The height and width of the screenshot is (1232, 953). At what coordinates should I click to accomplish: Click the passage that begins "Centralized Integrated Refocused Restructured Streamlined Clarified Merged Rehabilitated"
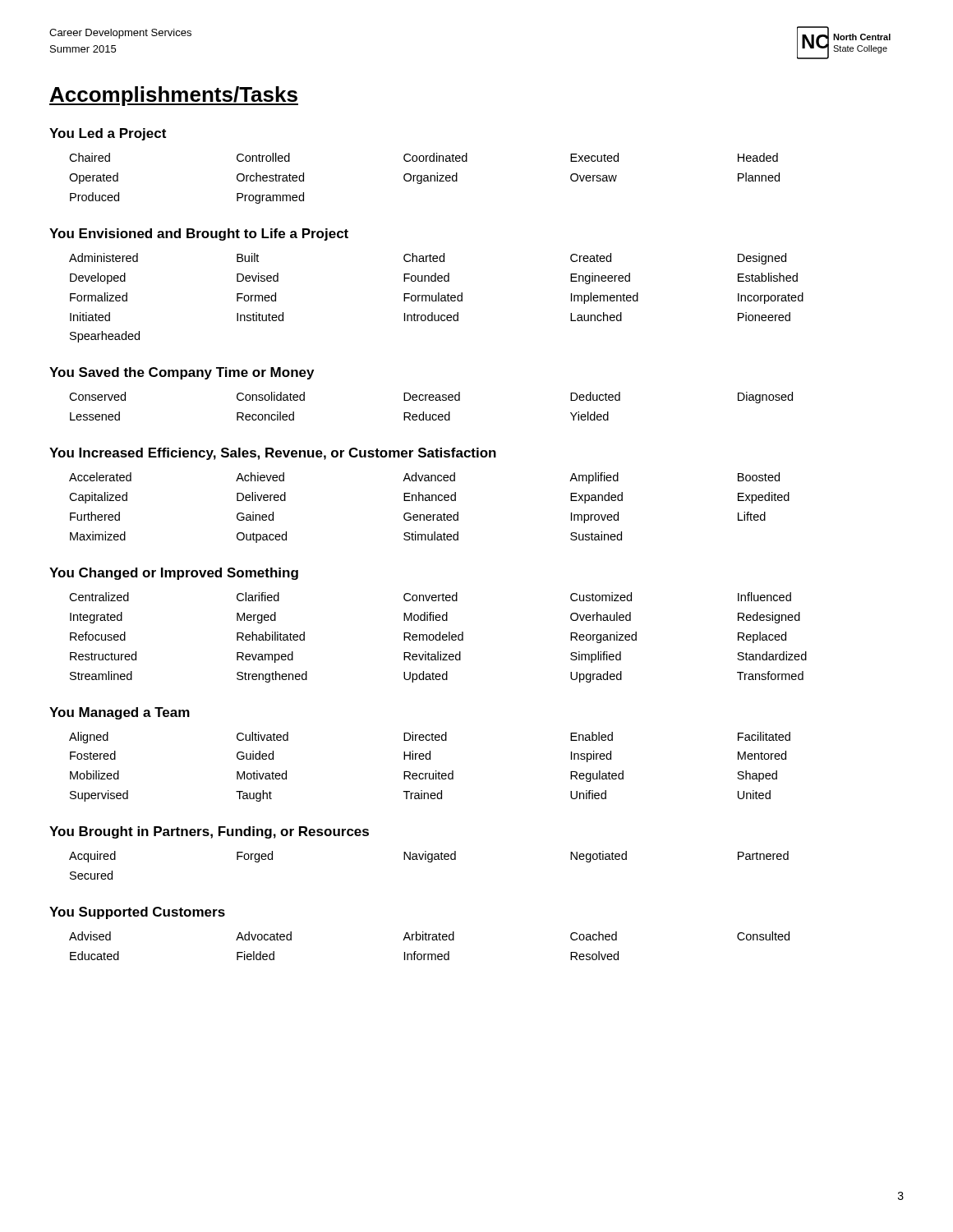coord(430,597)
